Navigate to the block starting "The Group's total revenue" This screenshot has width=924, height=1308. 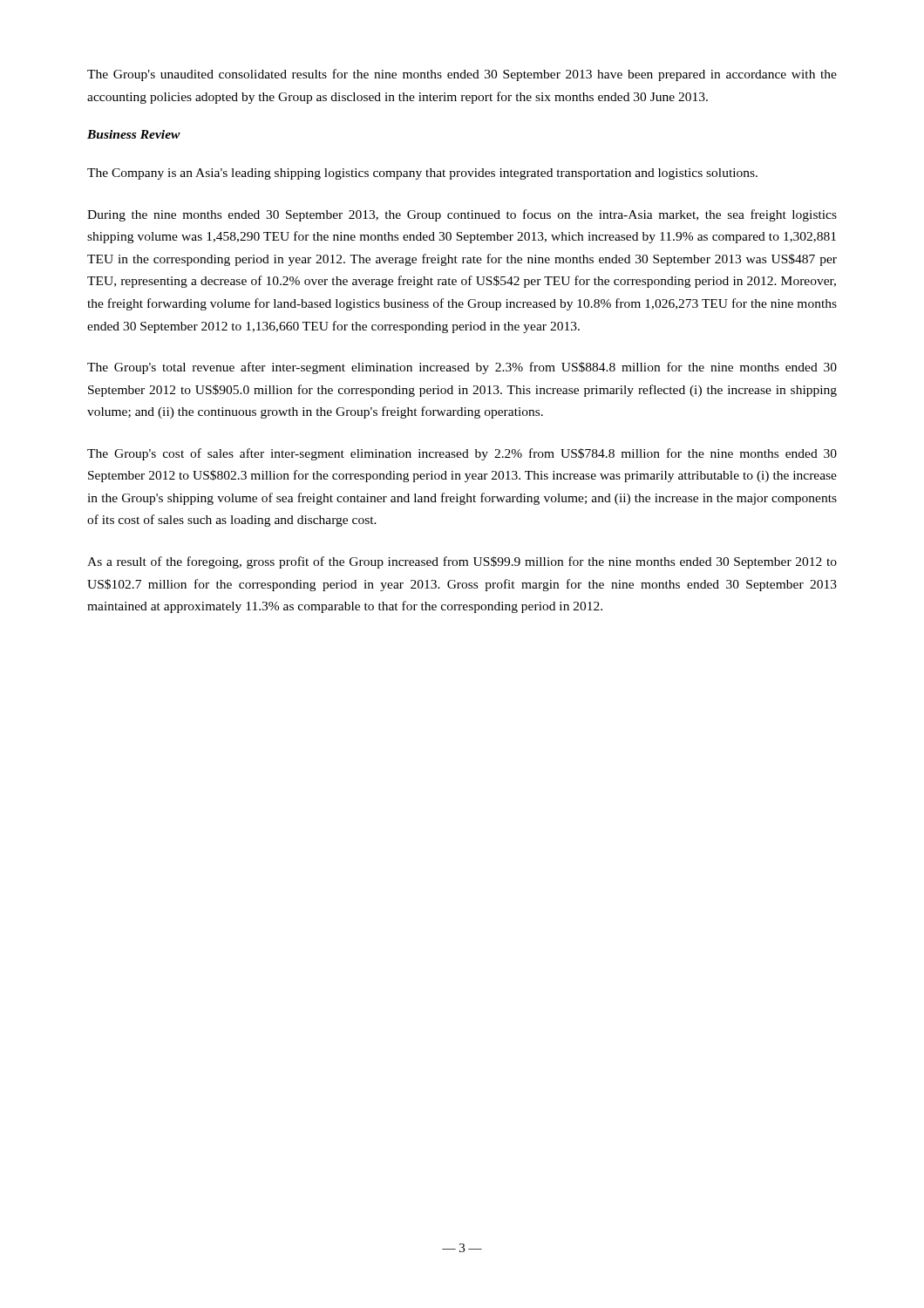click(x=462, y=389)
